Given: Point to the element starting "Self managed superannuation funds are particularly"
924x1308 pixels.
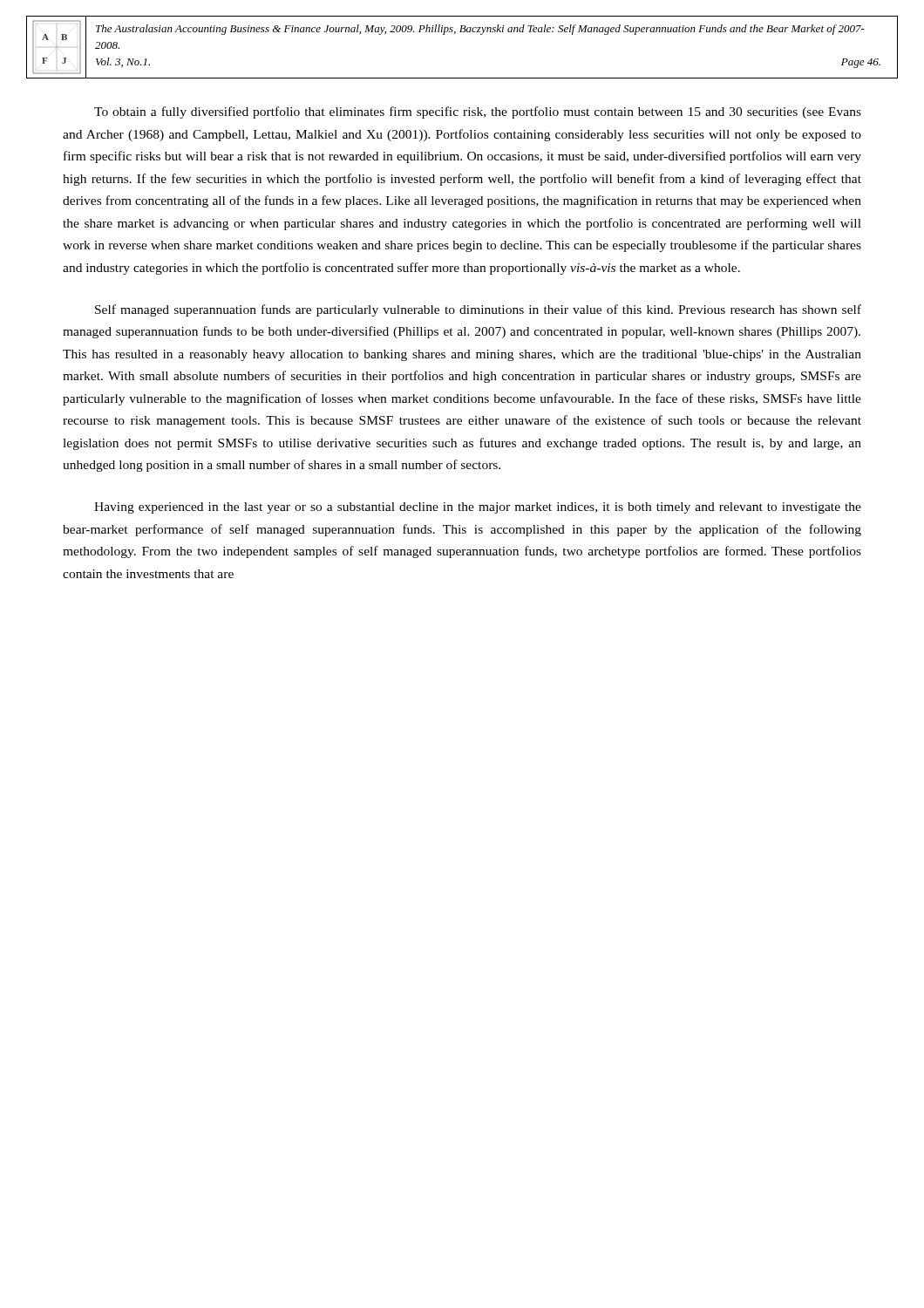Looking at the screenshot, I should point(462,387).
